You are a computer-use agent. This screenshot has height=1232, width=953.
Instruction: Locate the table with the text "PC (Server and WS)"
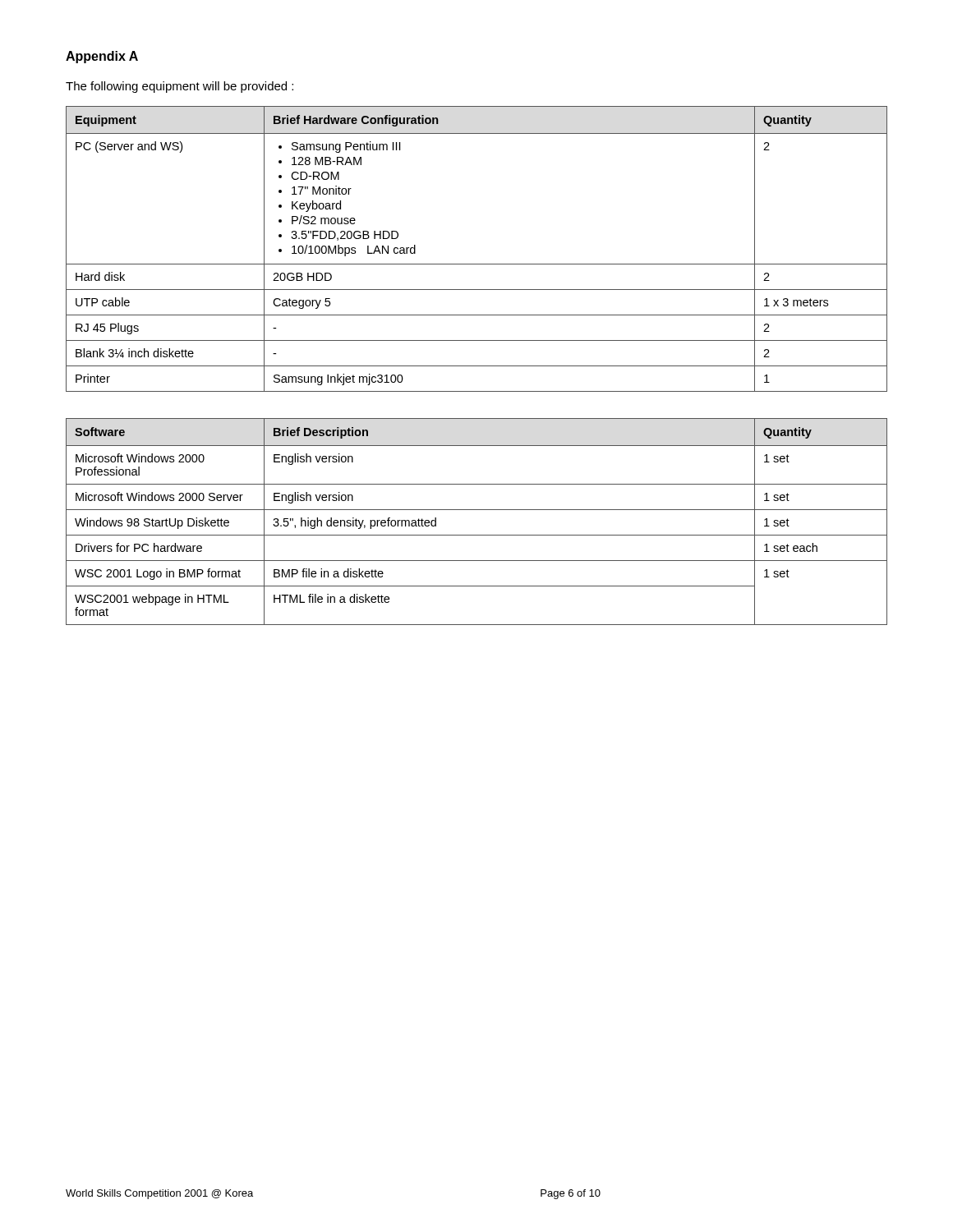(x=476, y=249)
